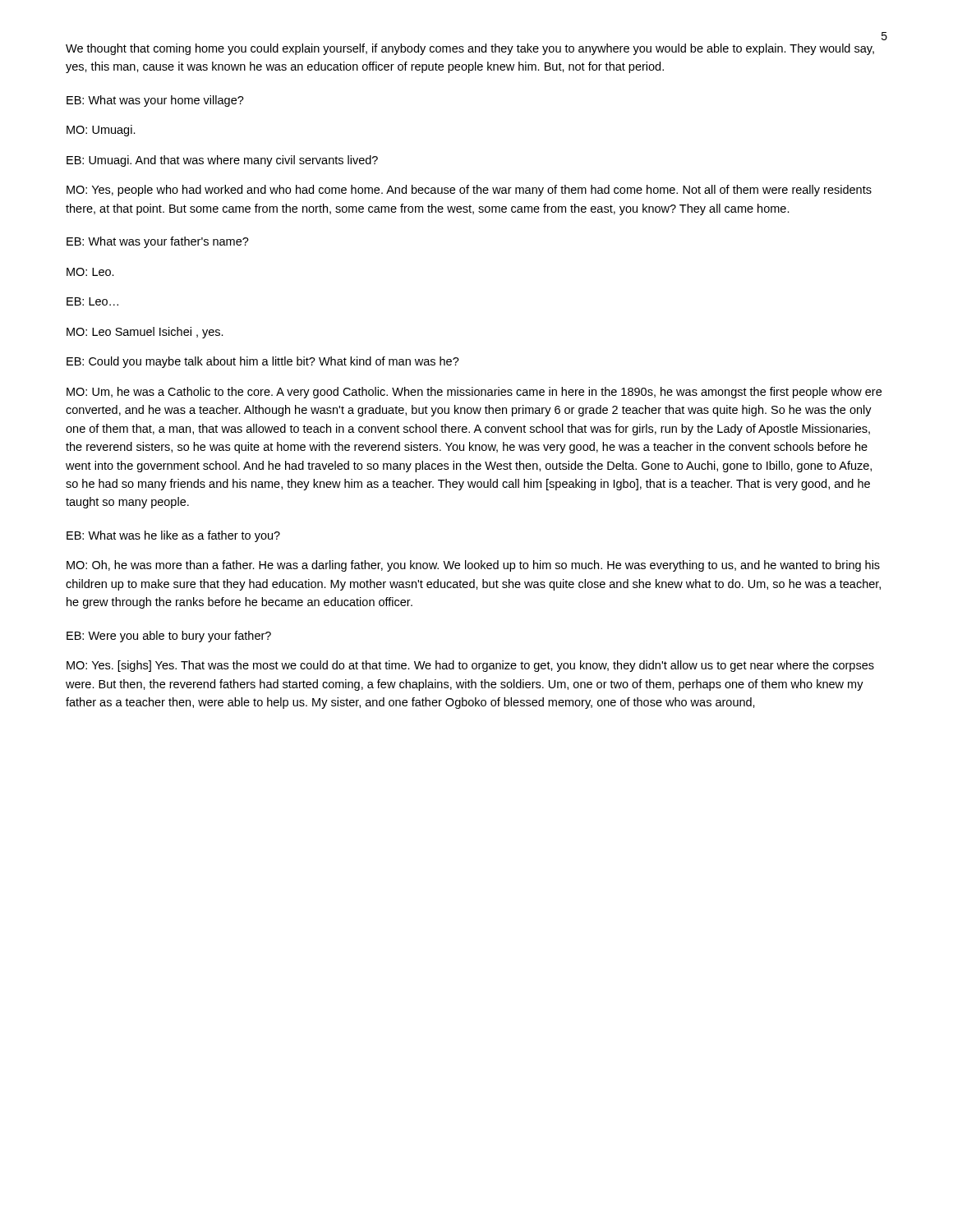Point to the block beginning "EB: Were you able"
The image size is (953, 1232).
169,636
